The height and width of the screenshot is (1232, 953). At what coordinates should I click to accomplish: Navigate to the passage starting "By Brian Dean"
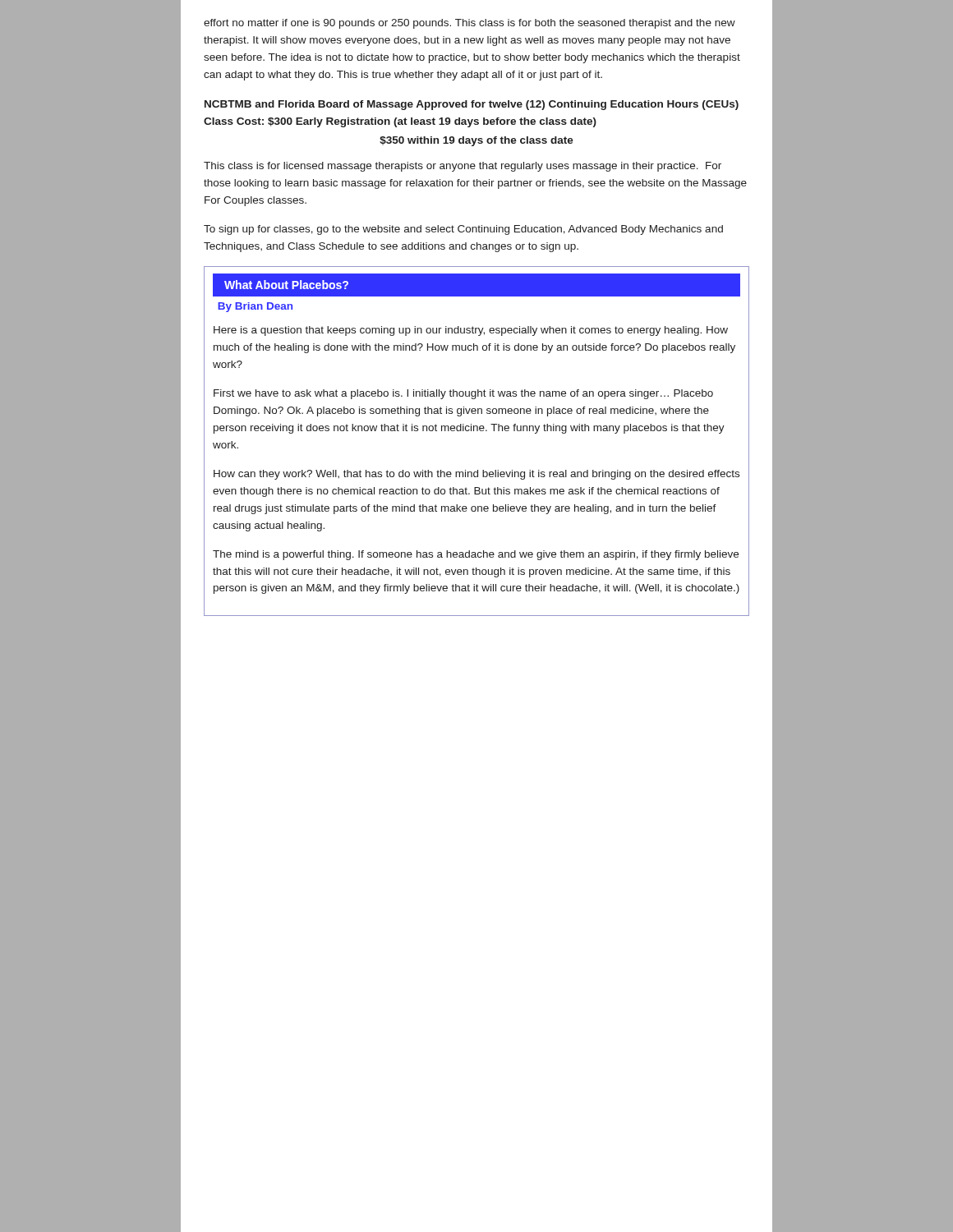point(254,306)
